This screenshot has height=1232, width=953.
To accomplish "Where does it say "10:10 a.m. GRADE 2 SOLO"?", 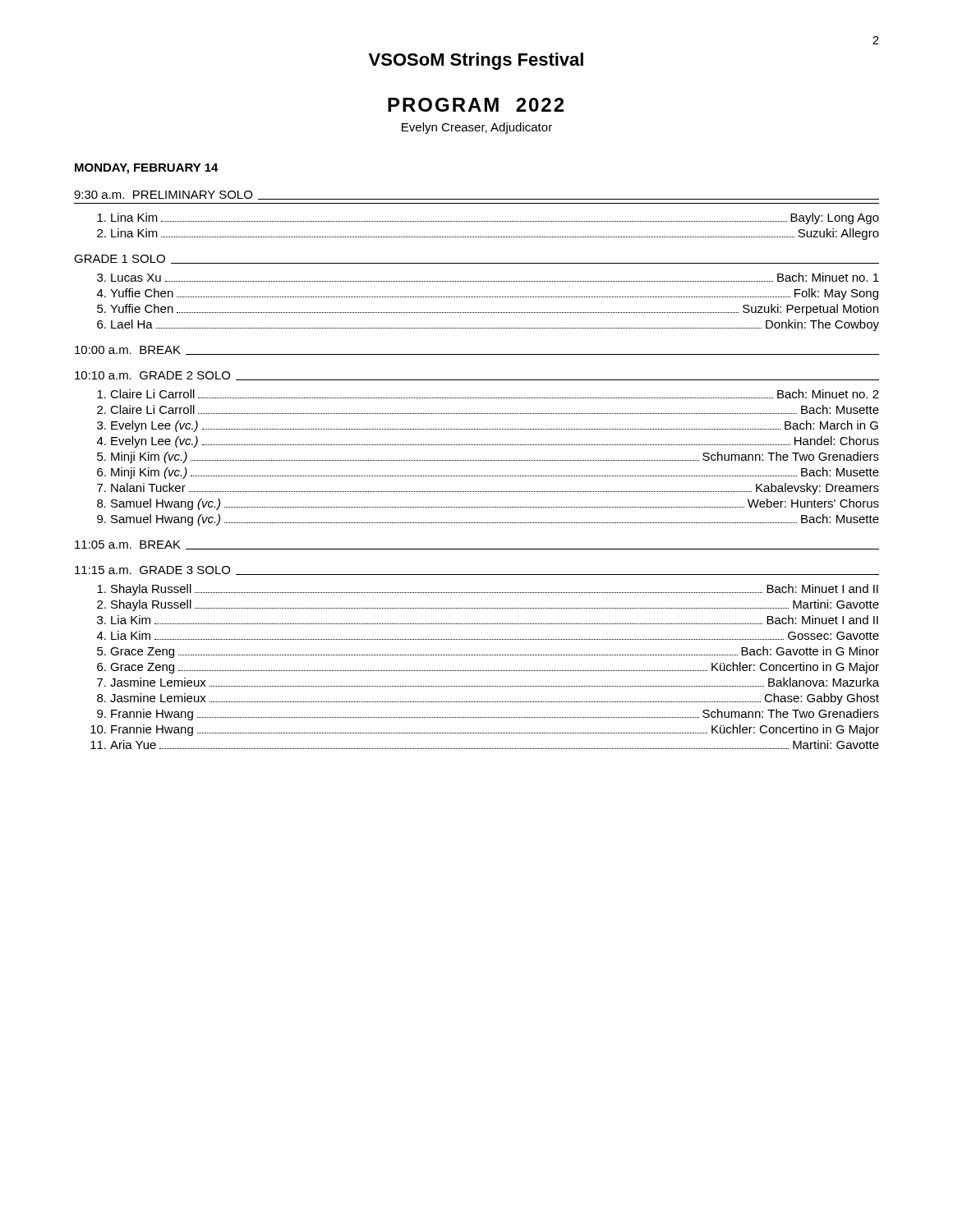I will (476, 375).
